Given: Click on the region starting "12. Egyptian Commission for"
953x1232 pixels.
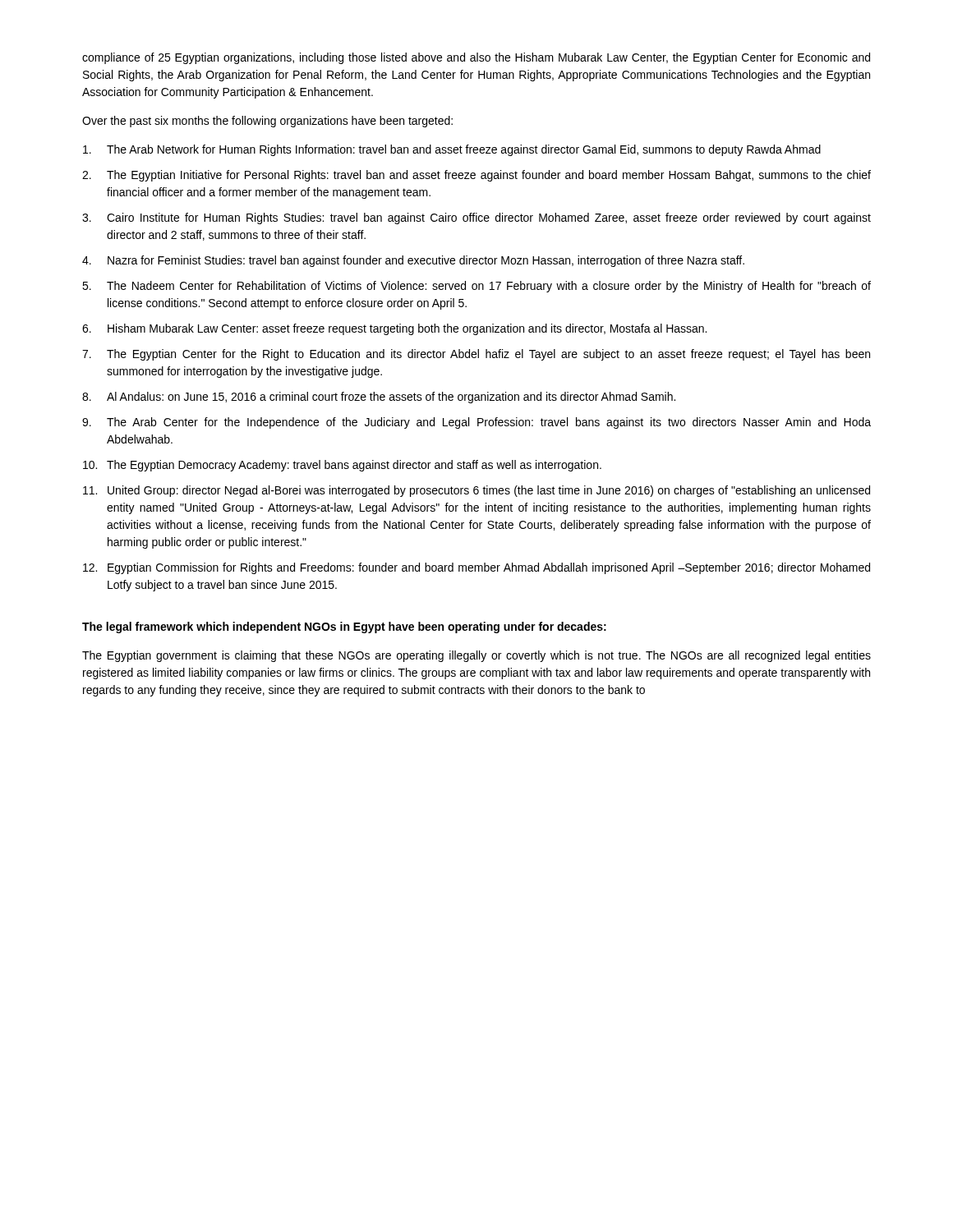Looking at the screenshot, I should 476,577.
